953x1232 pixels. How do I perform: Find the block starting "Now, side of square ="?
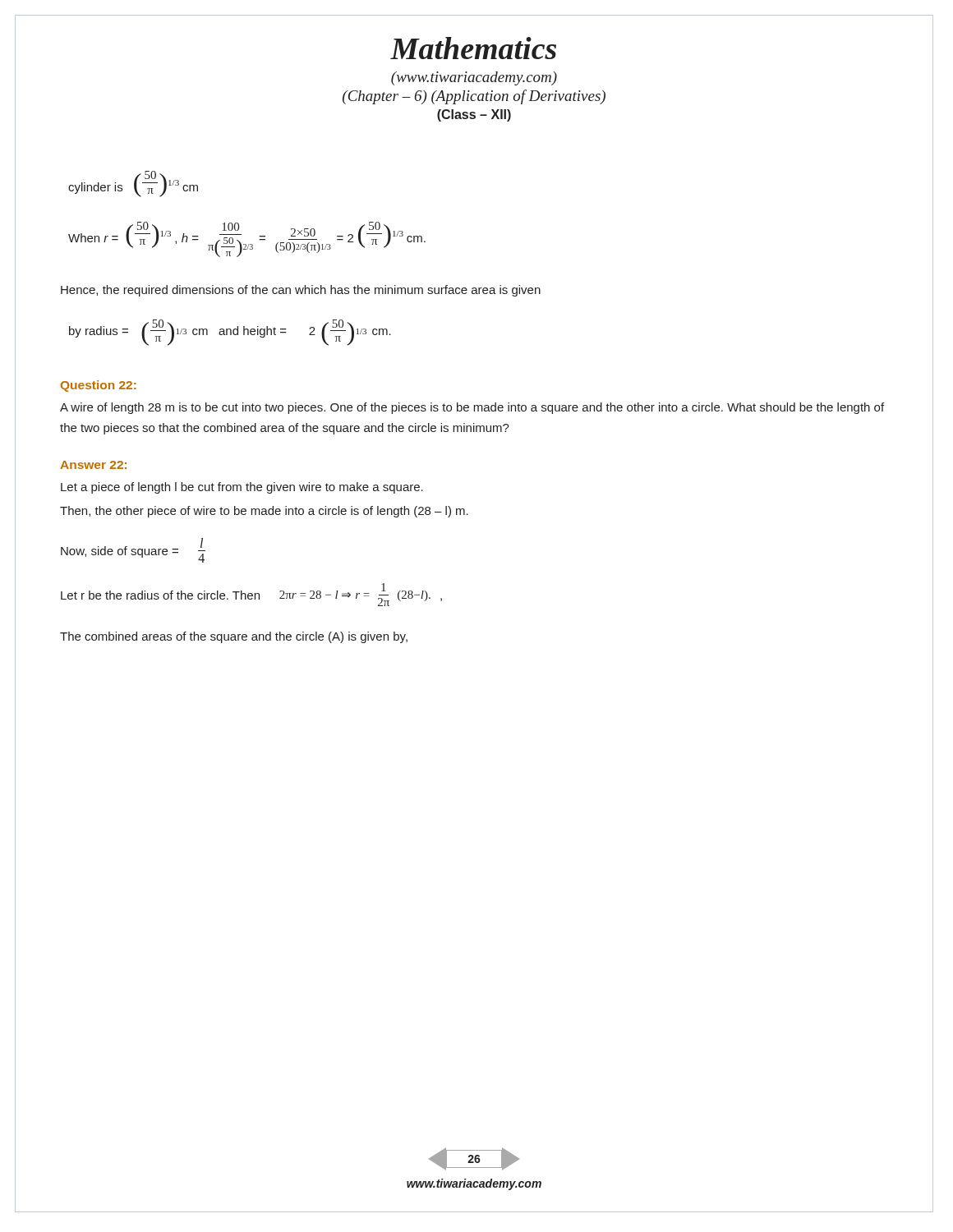point(133,551)
